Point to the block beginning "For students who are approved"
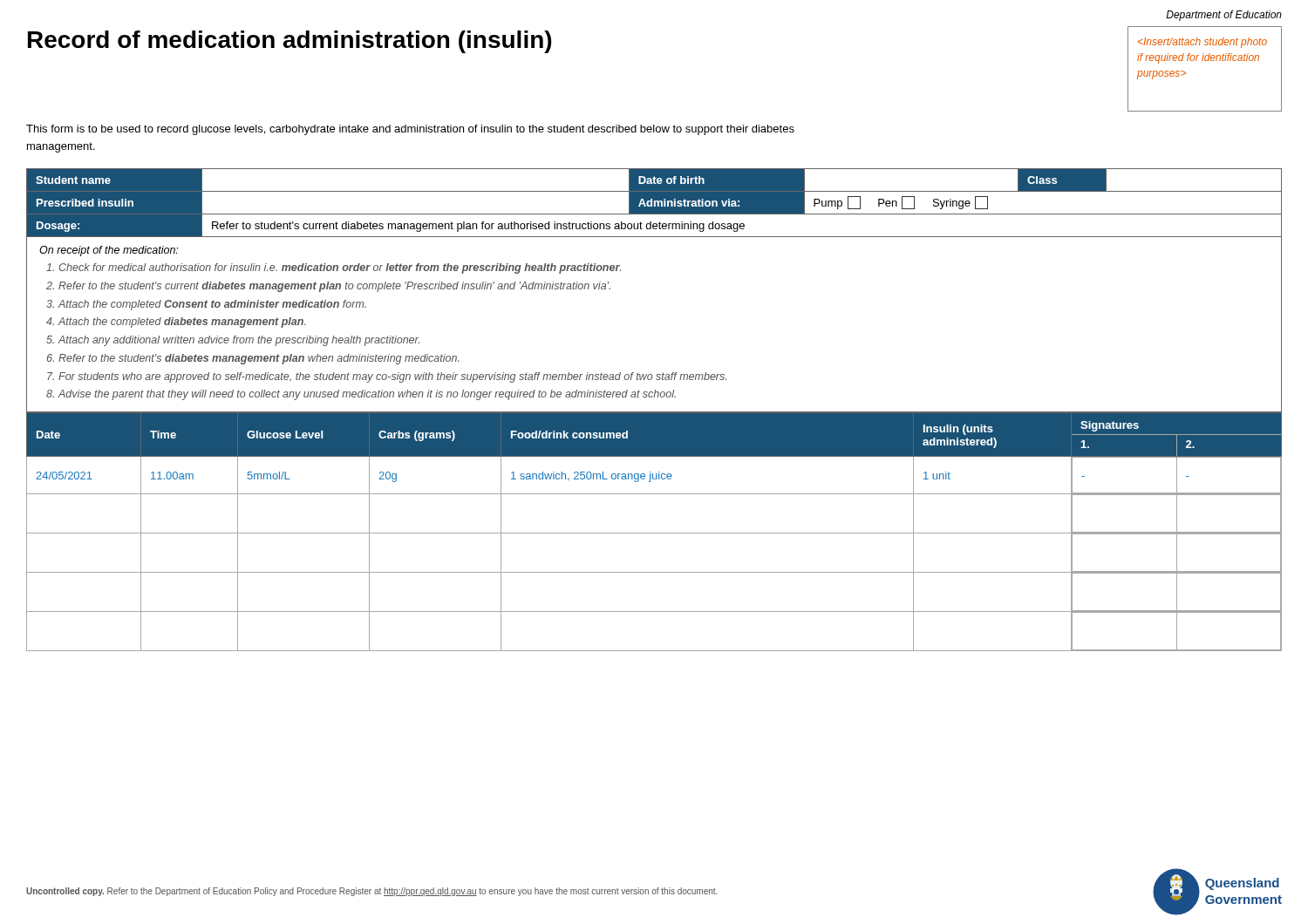This screenshot has width=1308, height=924. point(393,376)
